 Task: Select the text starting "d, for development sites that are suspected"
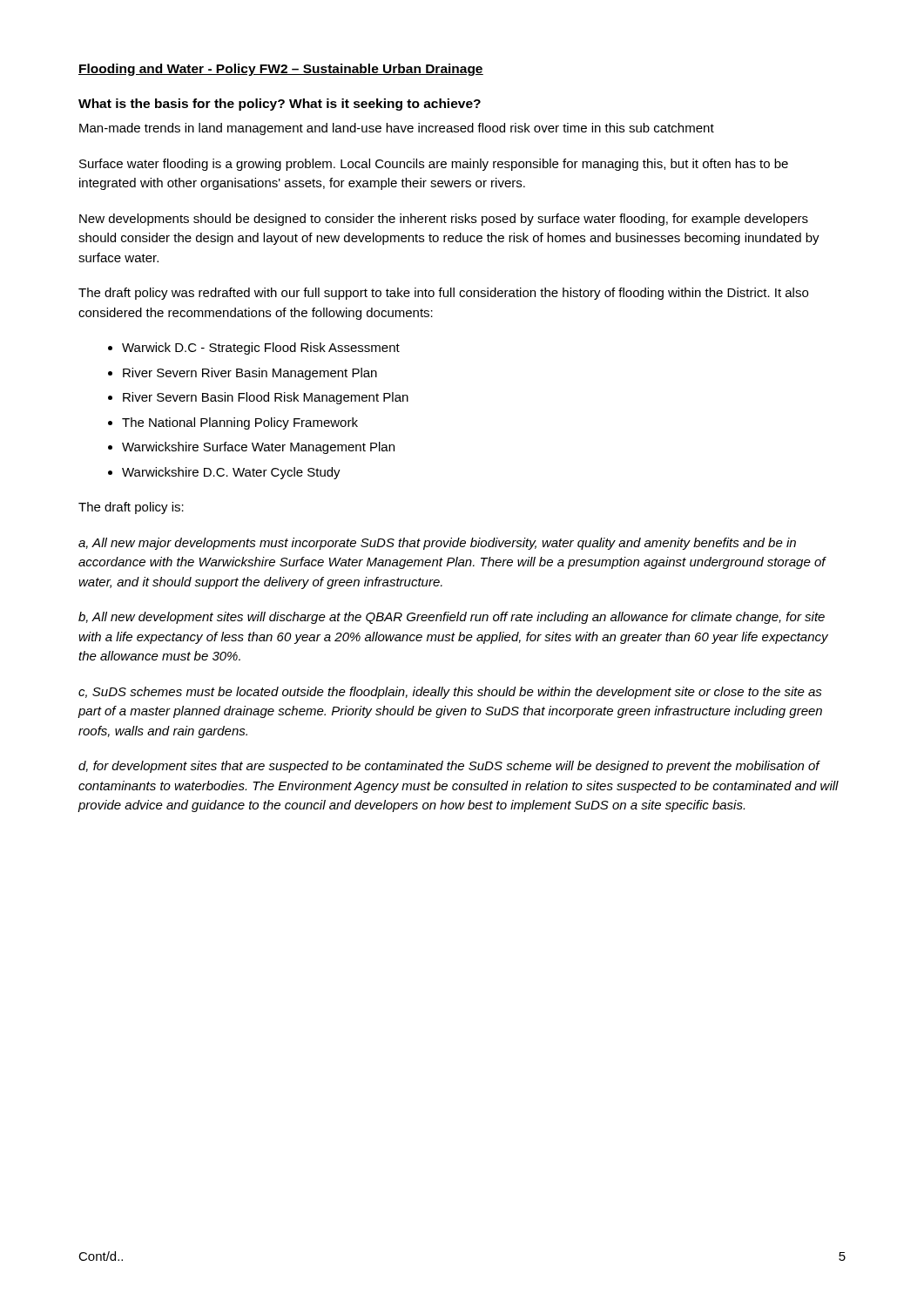pyautogui.click(x=458, y=785)
